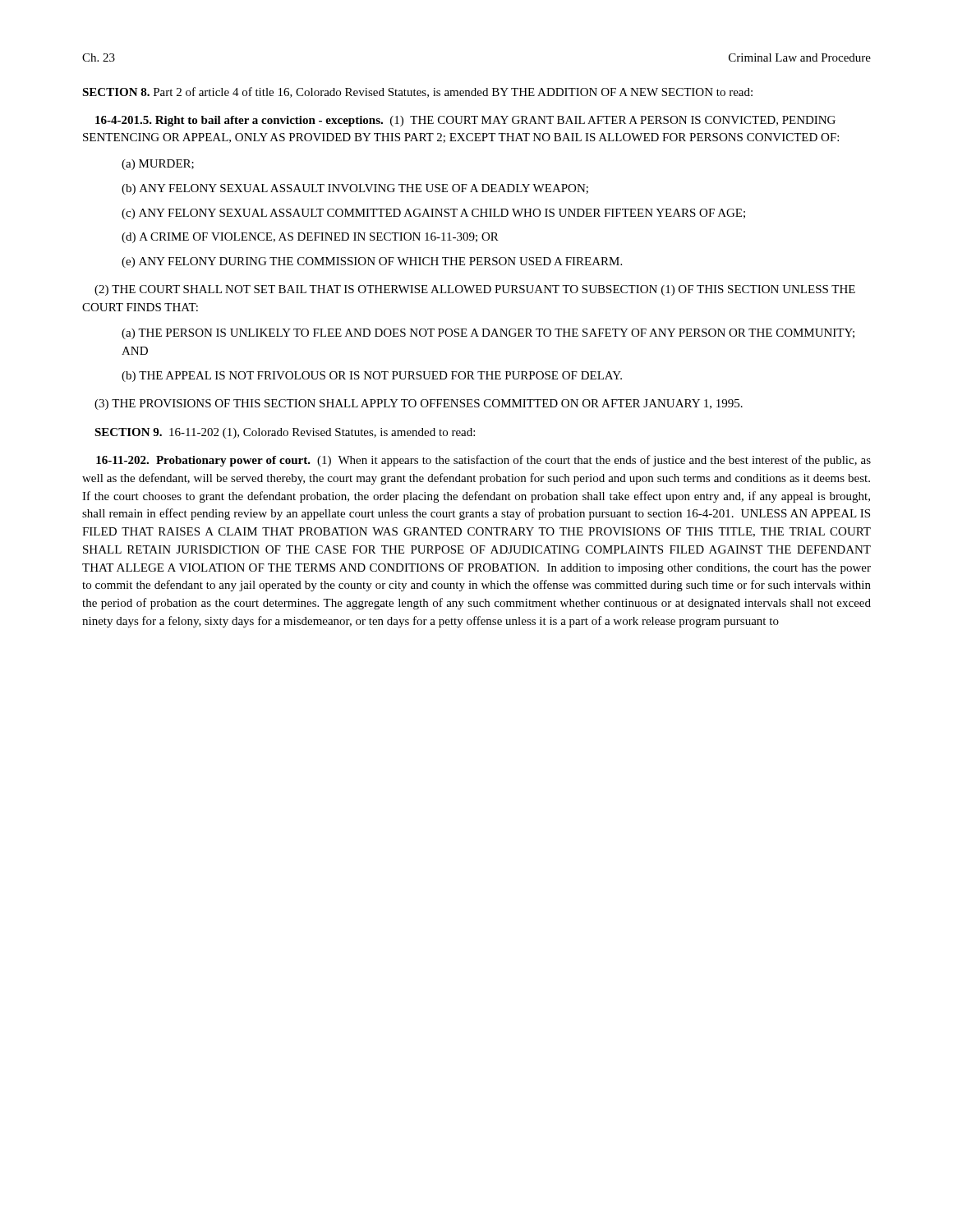
Task: Find the list item that says "(b) THE APPEAL IS NOT FRIVOLOUS OR IS"
Action: pos(372,375)
